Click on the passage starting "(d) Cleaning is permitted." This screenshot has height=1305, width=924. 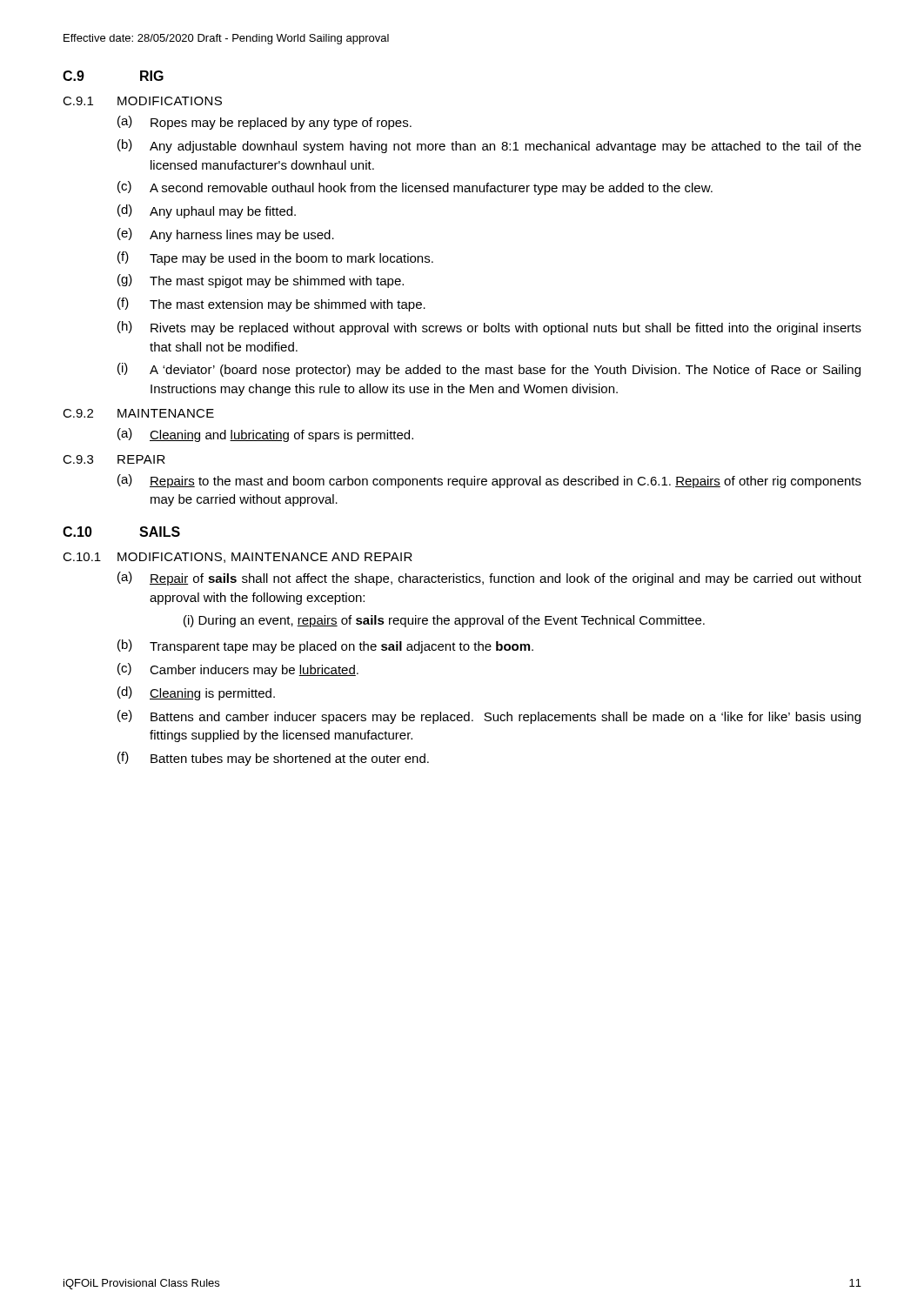click(196, 693)
